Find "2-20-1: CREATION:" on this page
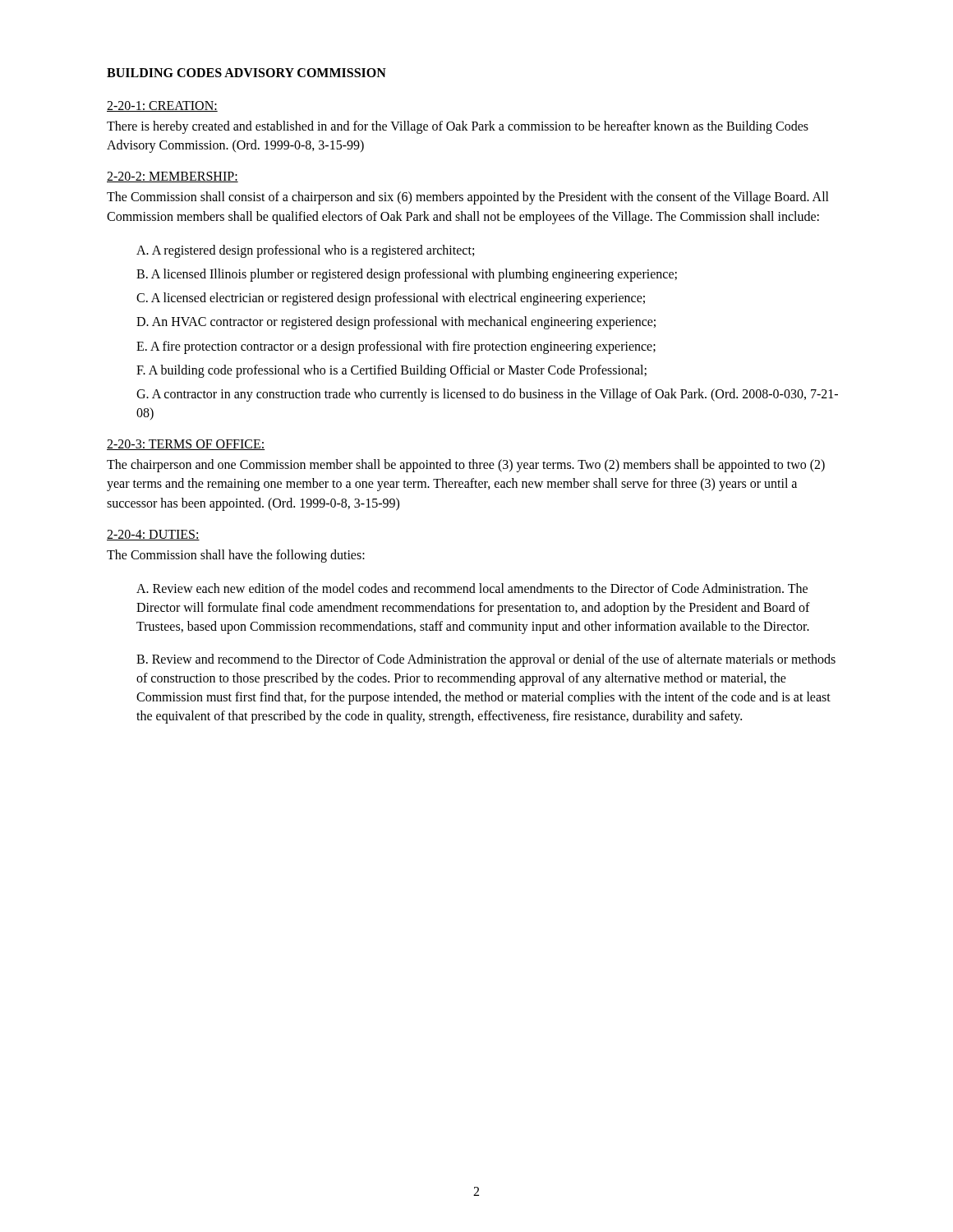 click(162, 106)
